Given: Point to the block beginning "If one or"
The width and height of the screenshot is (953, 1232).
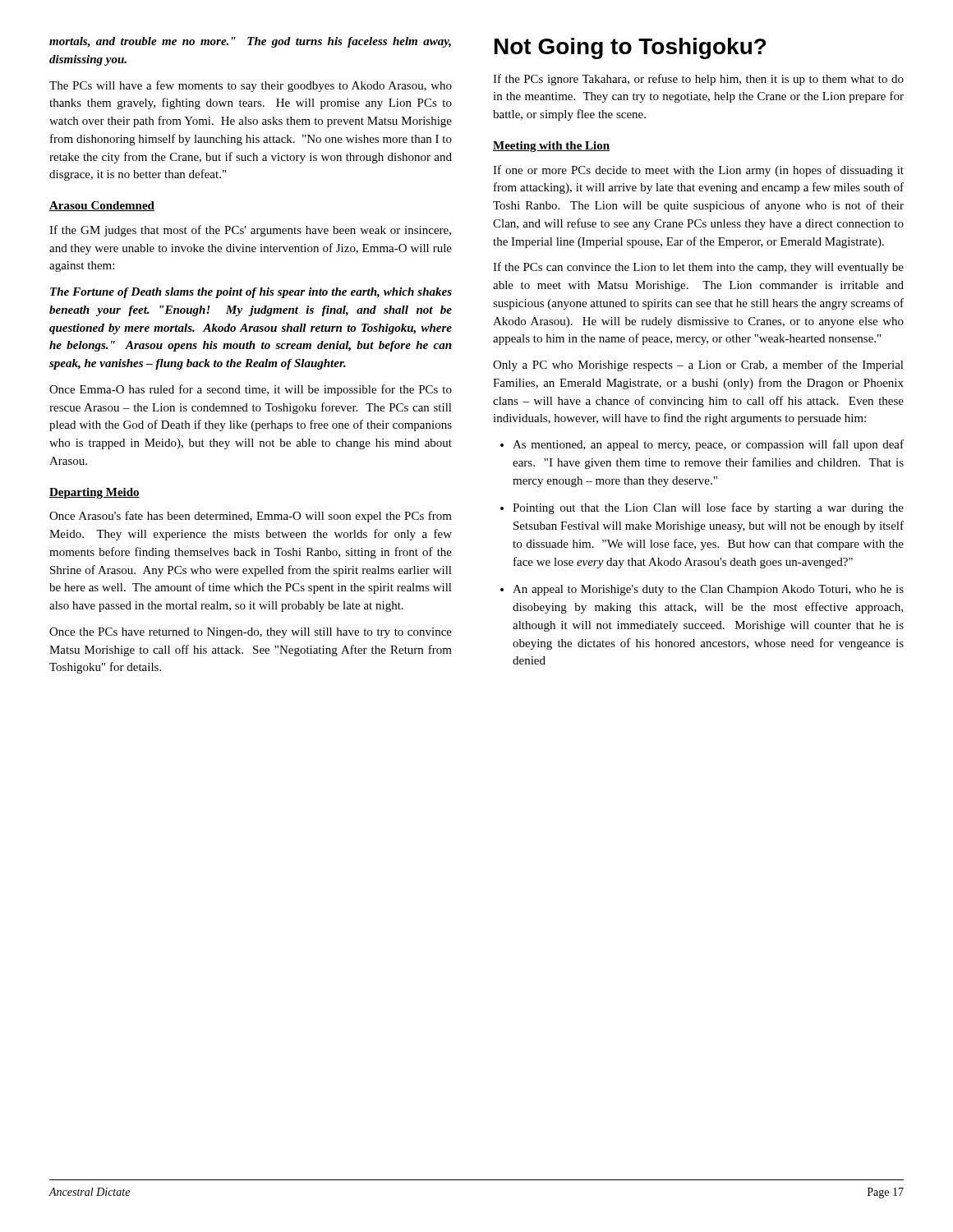Looking at the screenshot, I should coord(698,206).
